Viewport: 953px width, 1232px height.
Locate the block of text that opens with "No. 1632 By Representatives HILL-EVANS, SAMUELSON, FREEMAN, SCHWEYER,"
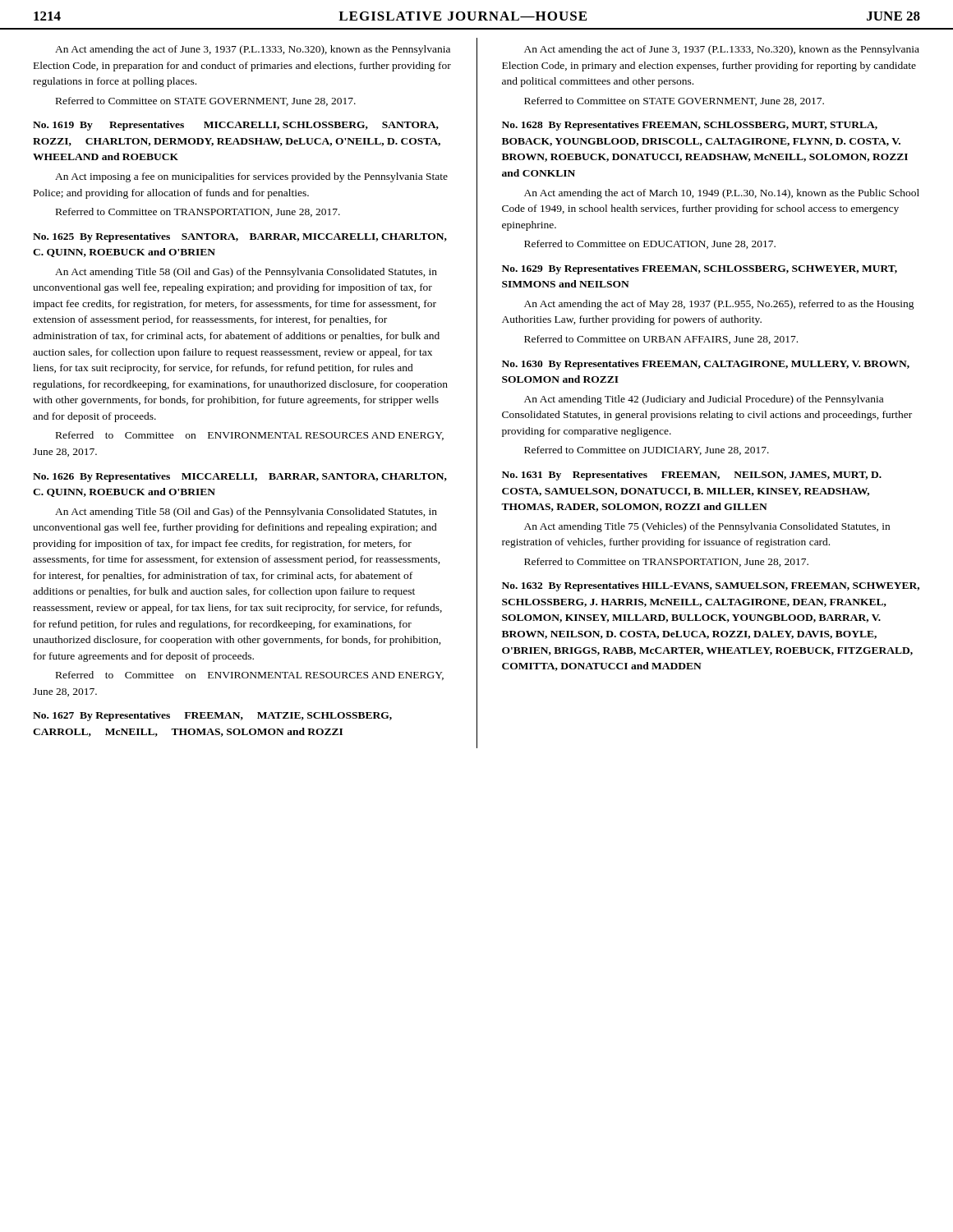711,626
